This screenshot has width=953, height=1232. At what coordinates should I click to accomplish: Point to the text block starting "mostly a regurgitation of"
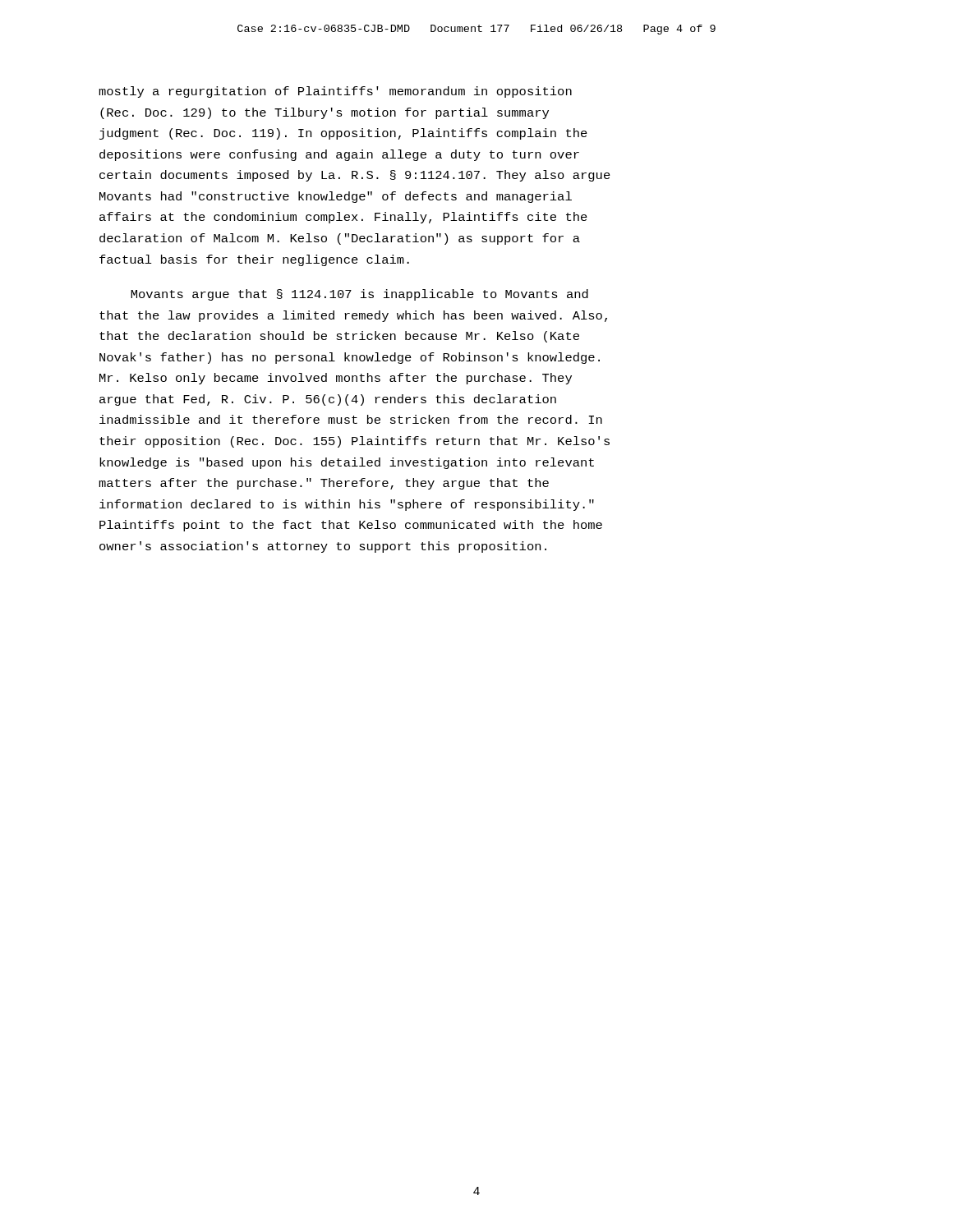coord(355,176)
